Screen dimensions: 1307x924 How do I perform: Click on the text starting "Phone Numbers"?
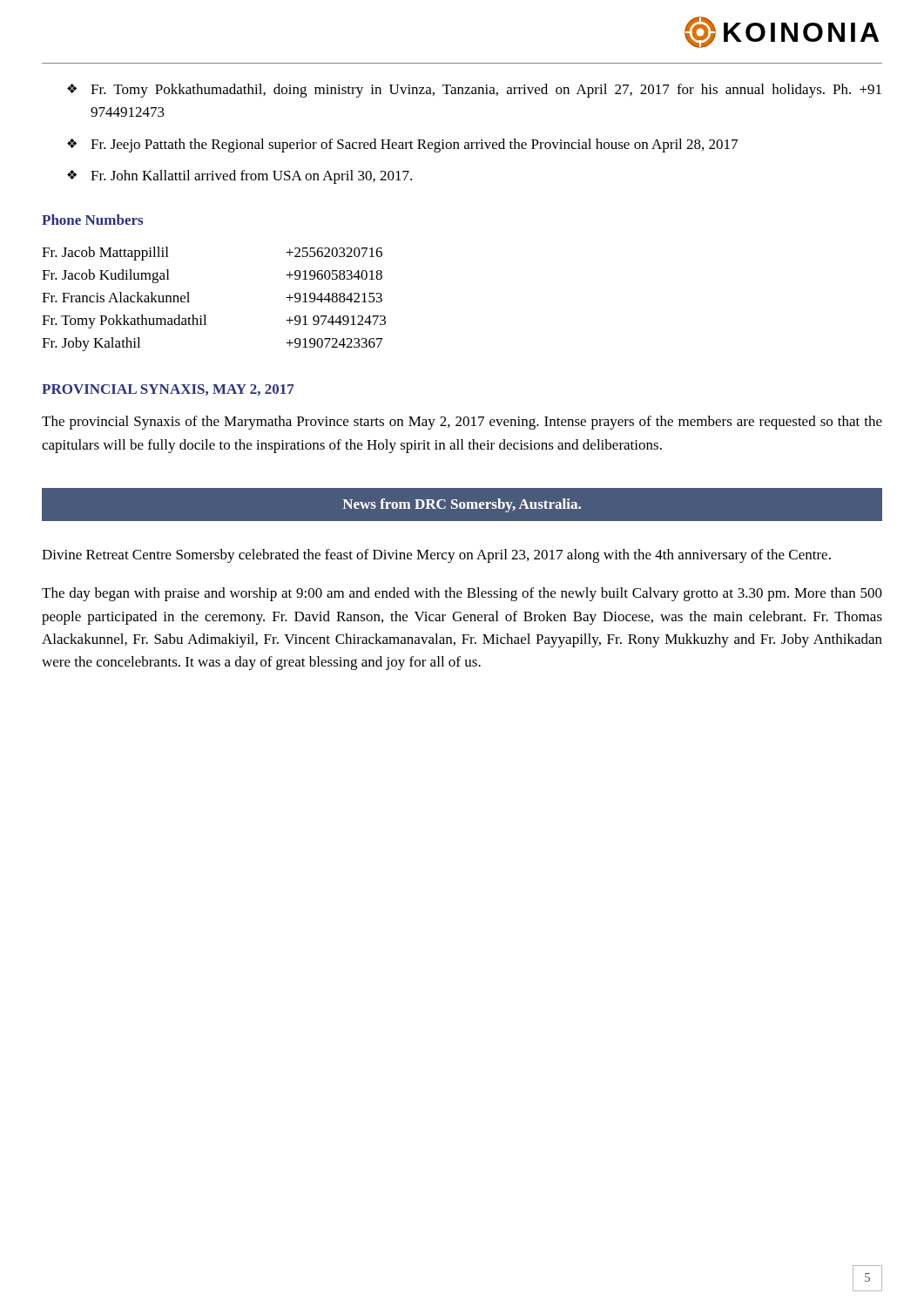(93, 220)
